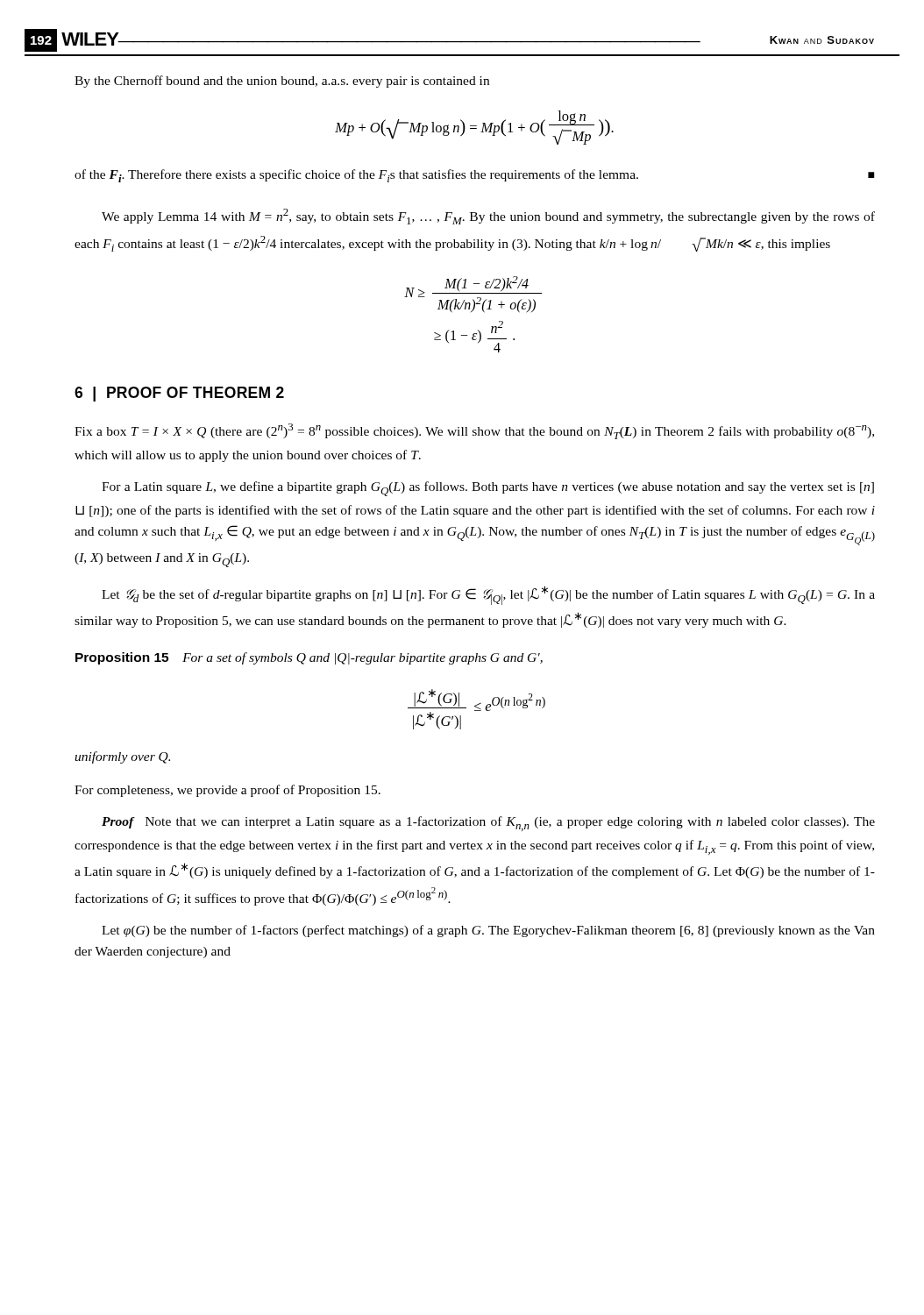The height and width of the screenshot is (1315, 924).
Task: Locate a section header
Action: (x=180, y=393)
